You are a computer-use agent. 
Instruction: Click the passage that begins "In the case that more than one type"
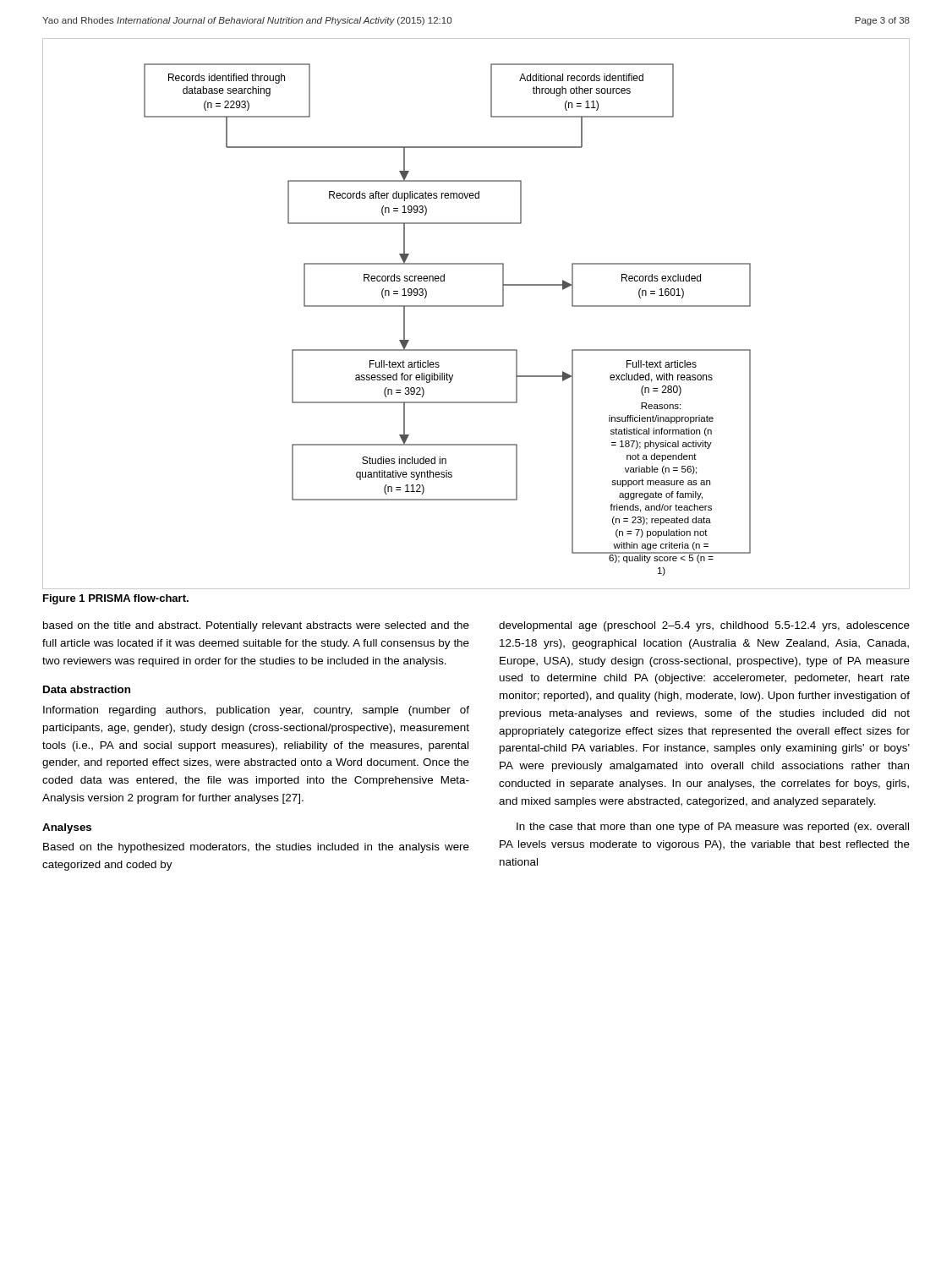point(704,844)
